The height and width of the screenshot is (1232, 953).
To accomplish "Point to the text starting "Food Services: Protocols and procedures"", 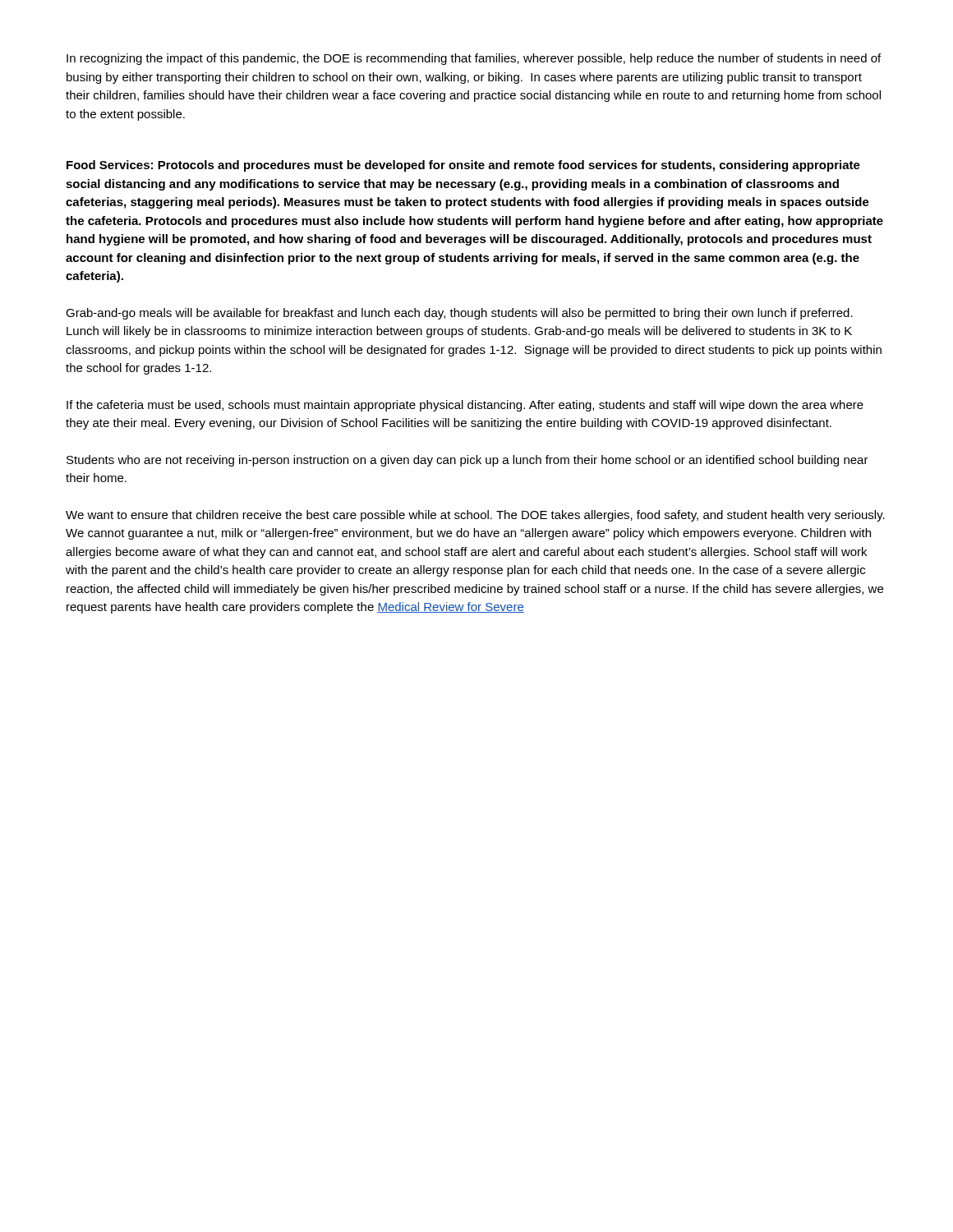I will 475,220.
